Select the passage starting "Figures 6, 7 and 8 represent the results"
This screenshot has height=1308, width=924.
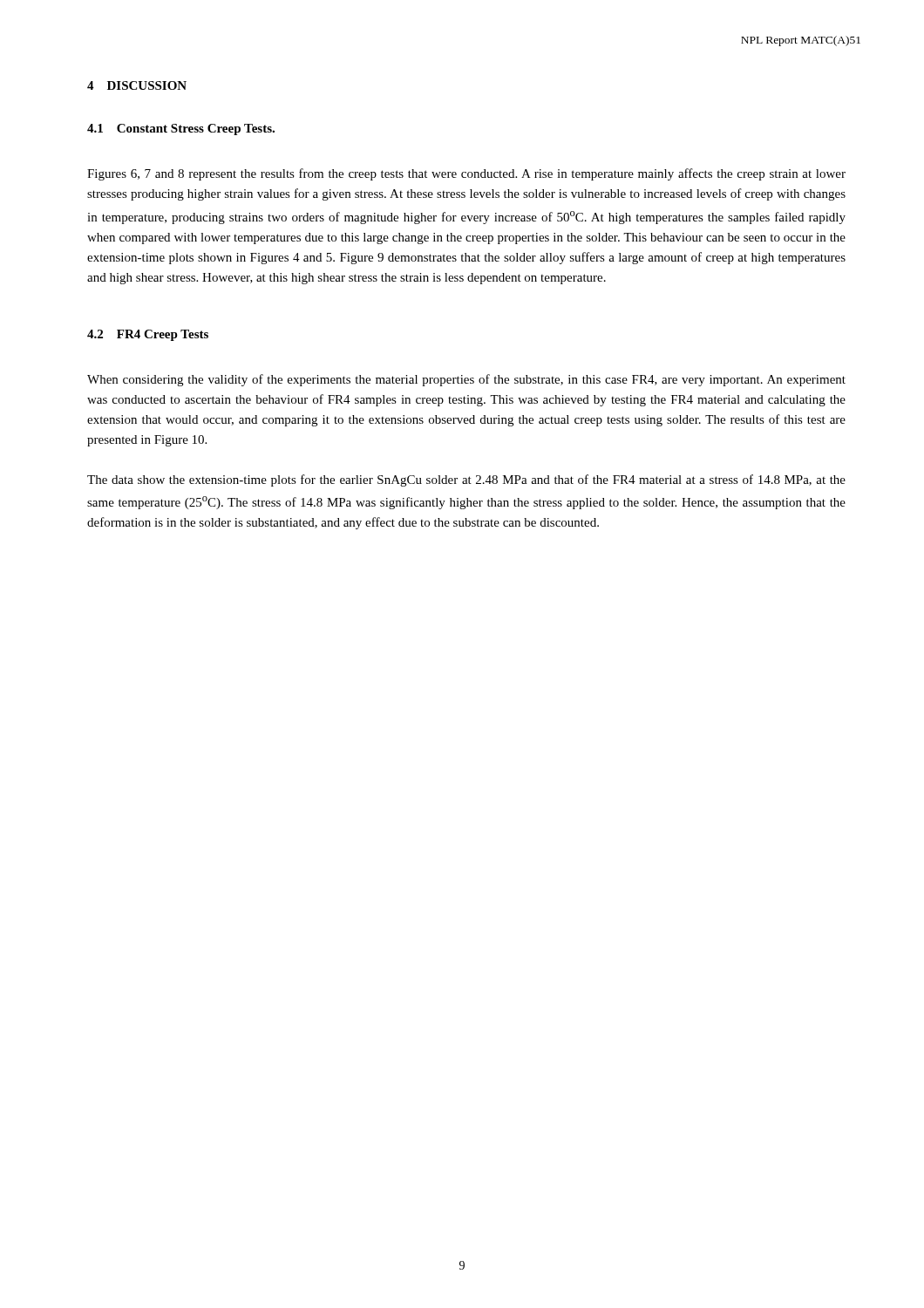coord(466,225)
